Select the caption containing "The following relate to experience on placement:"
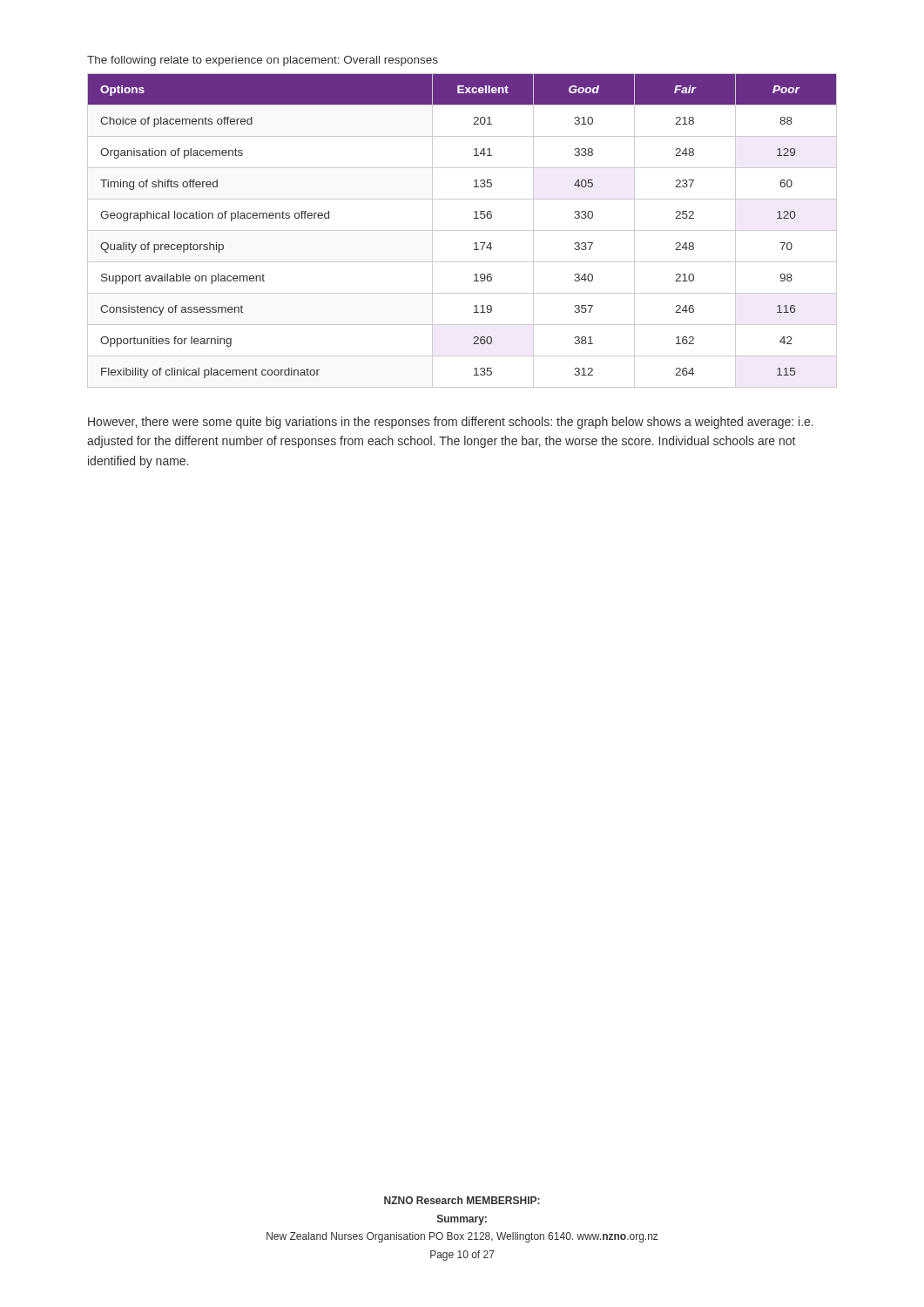 pos(263,60)
